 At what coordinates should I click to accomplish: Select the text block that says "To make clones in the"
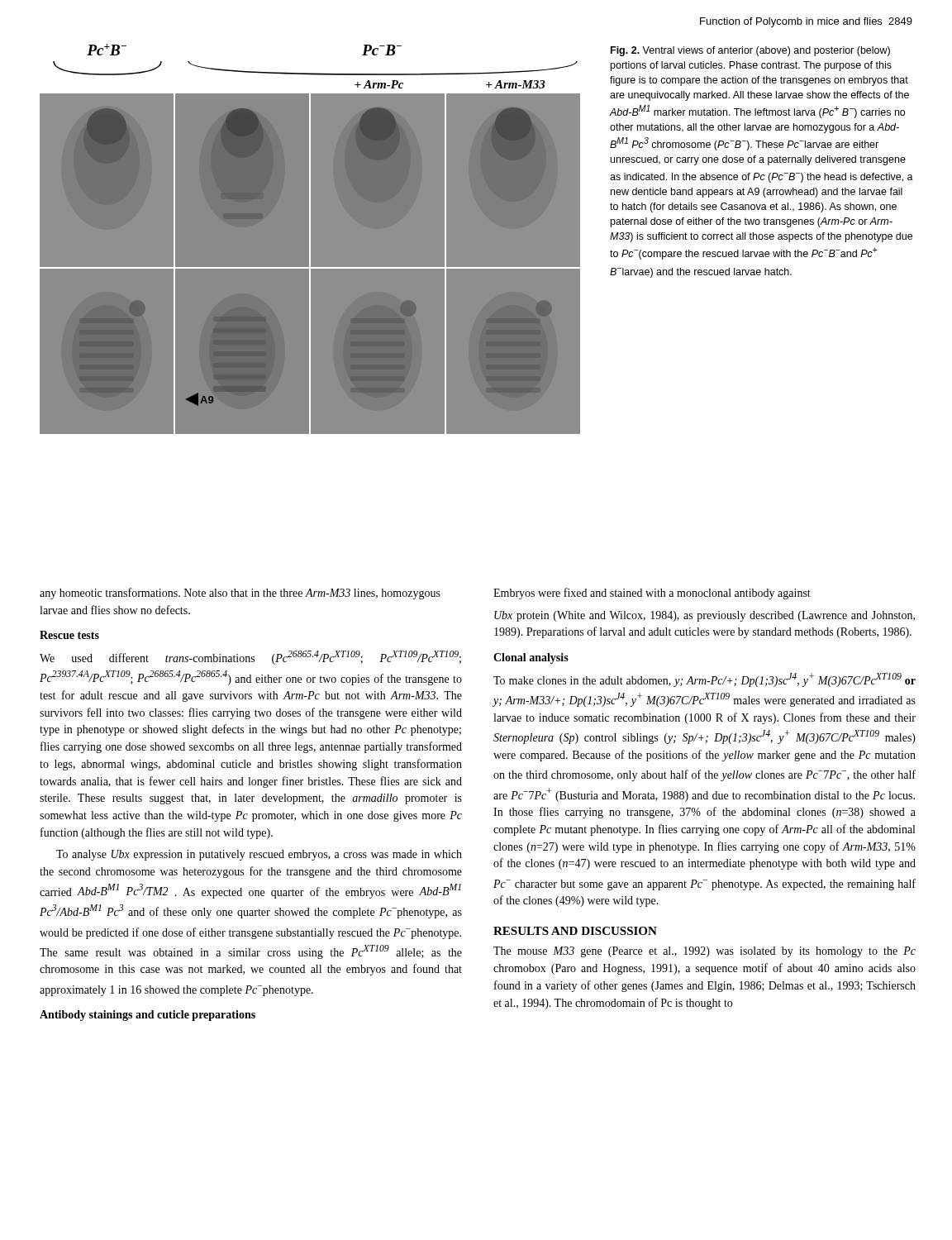(x=704, y=789)
